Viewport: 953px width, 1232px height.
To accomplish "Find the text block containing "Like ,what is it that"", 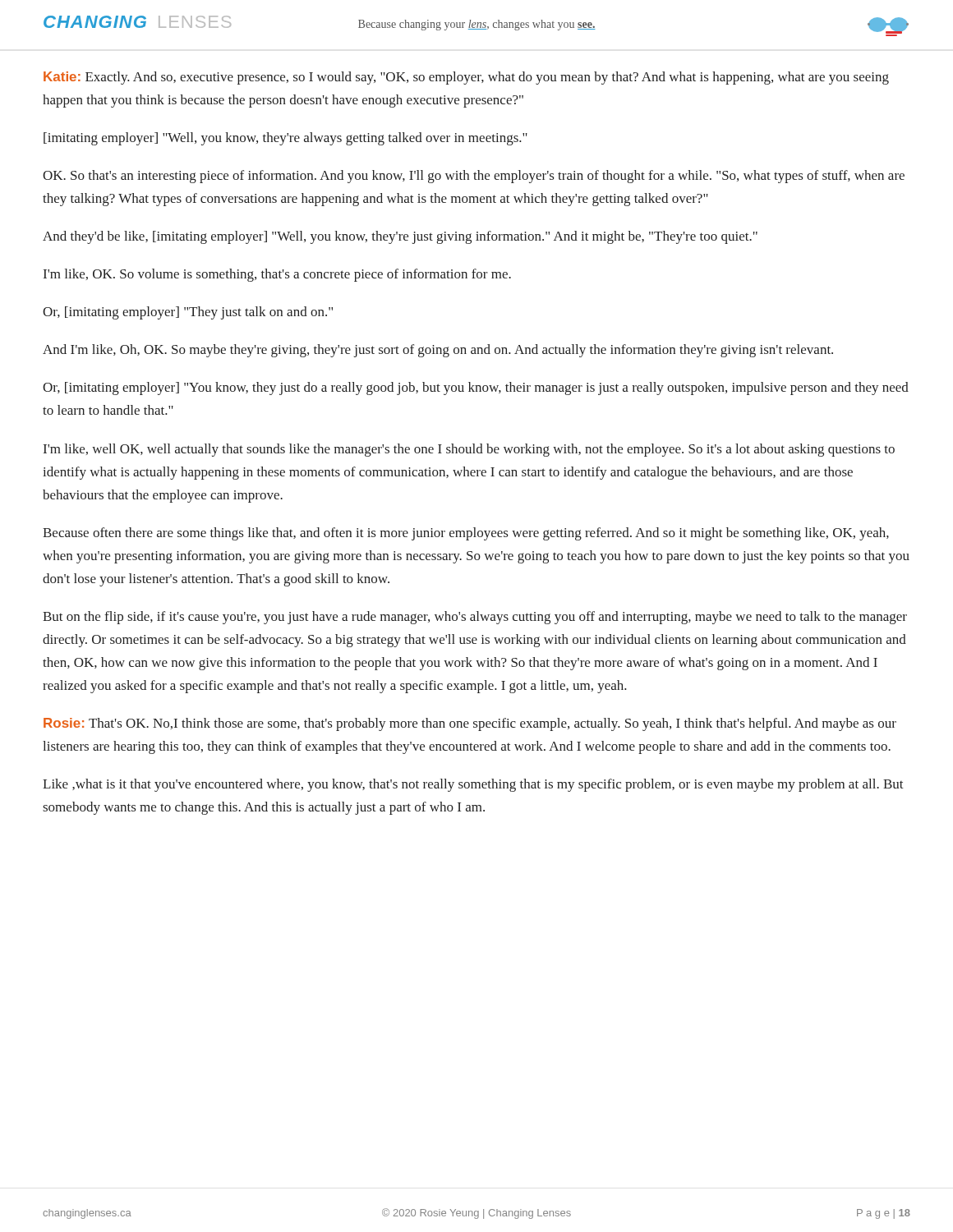I will [x=473, y=796].
